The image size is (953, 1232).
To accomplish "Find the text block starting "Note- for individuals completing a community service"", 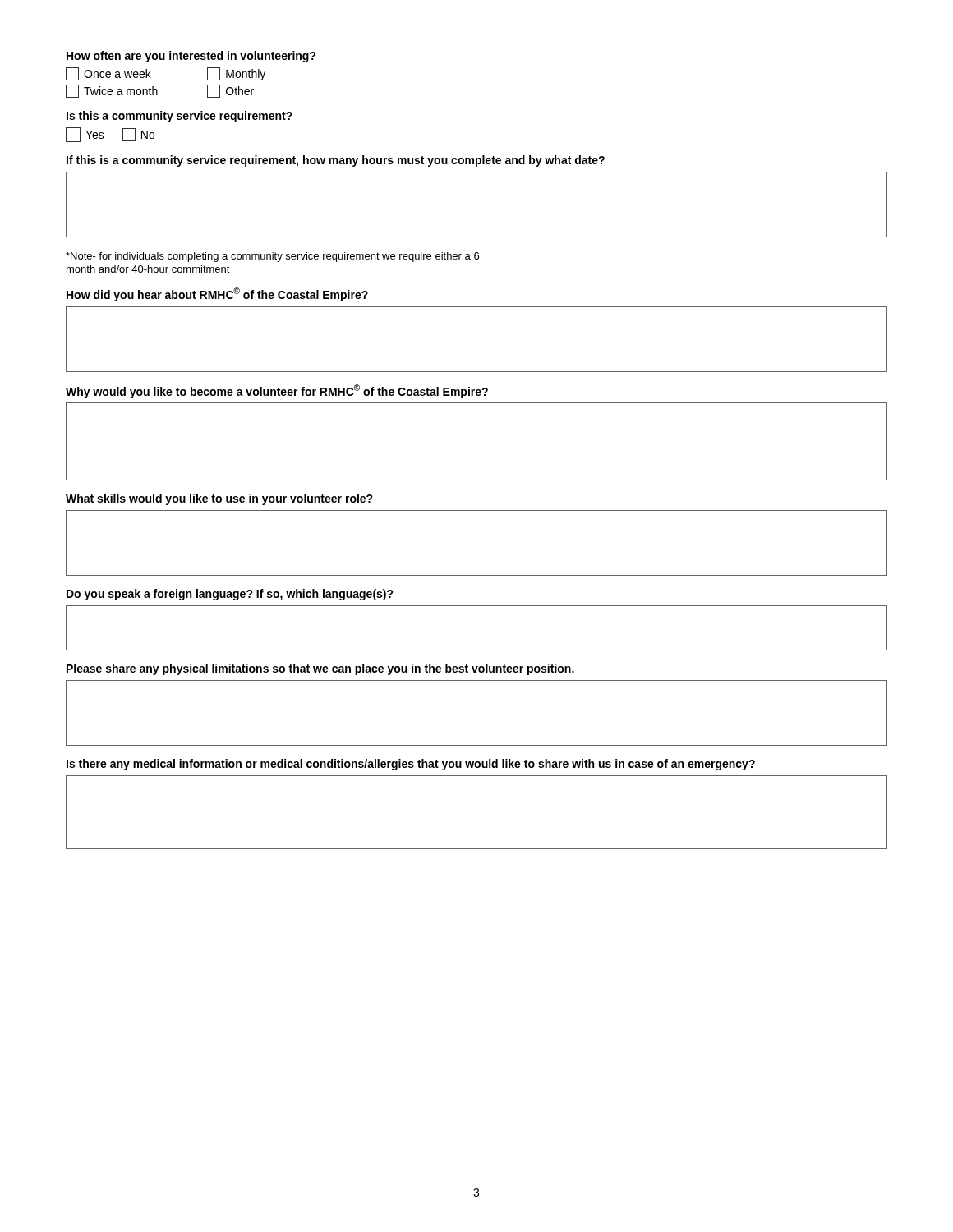I will click(x=273, y=262).
